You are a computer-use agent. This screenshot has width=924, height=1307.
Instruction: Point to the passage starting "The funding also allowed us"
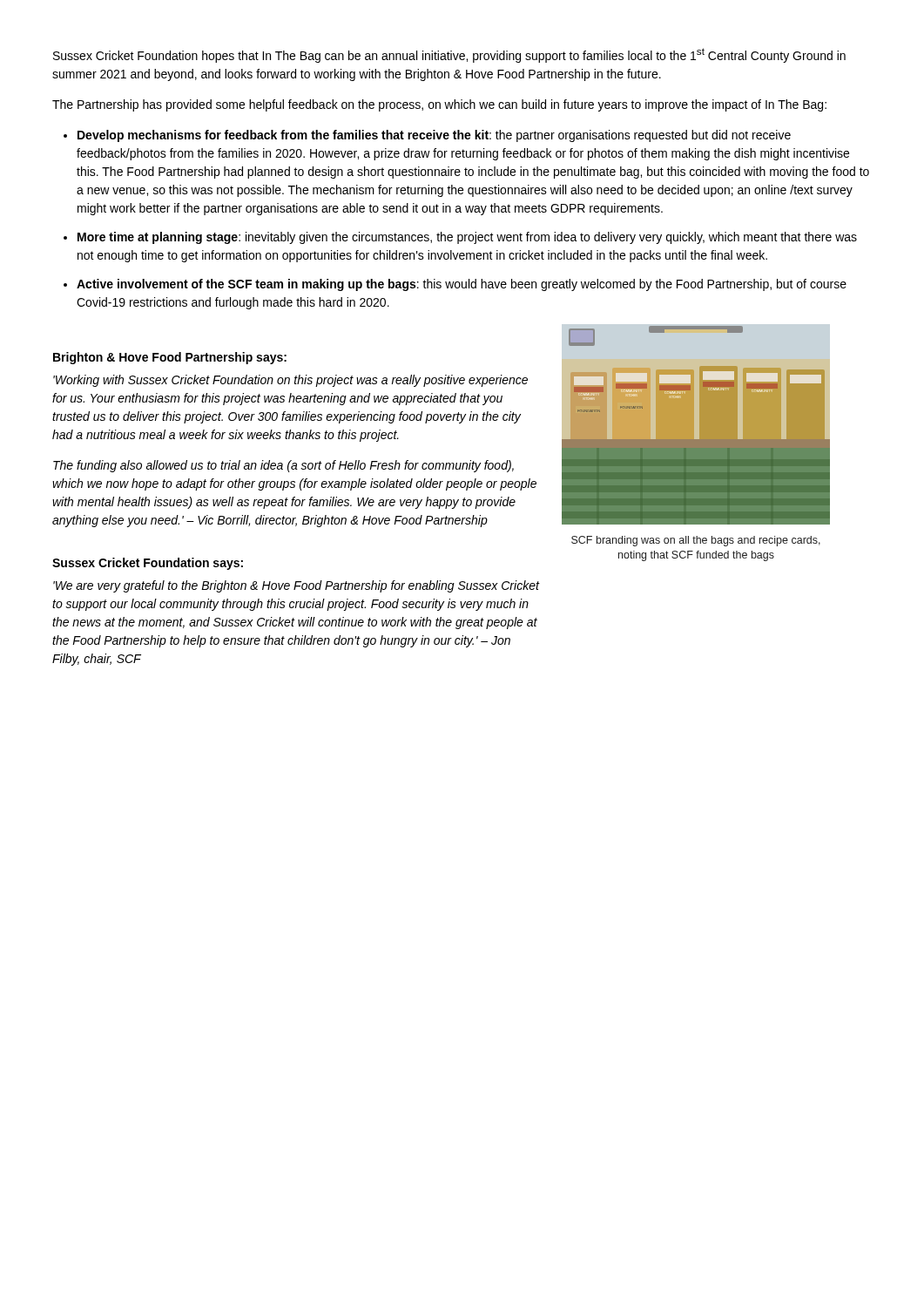(x=295, y=492)
